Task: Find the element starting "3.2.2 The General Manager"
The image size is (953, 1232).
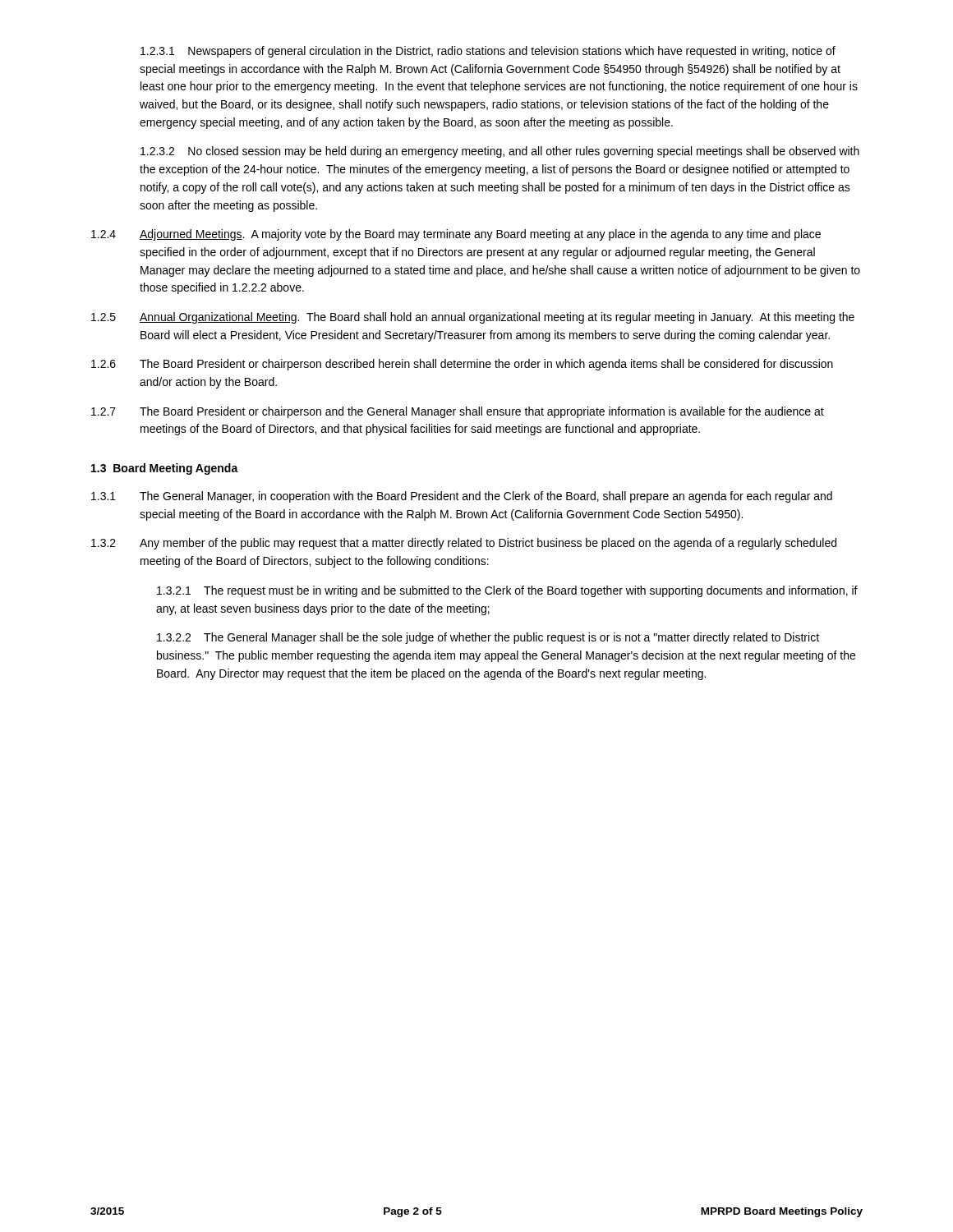Action: point(506,655)
